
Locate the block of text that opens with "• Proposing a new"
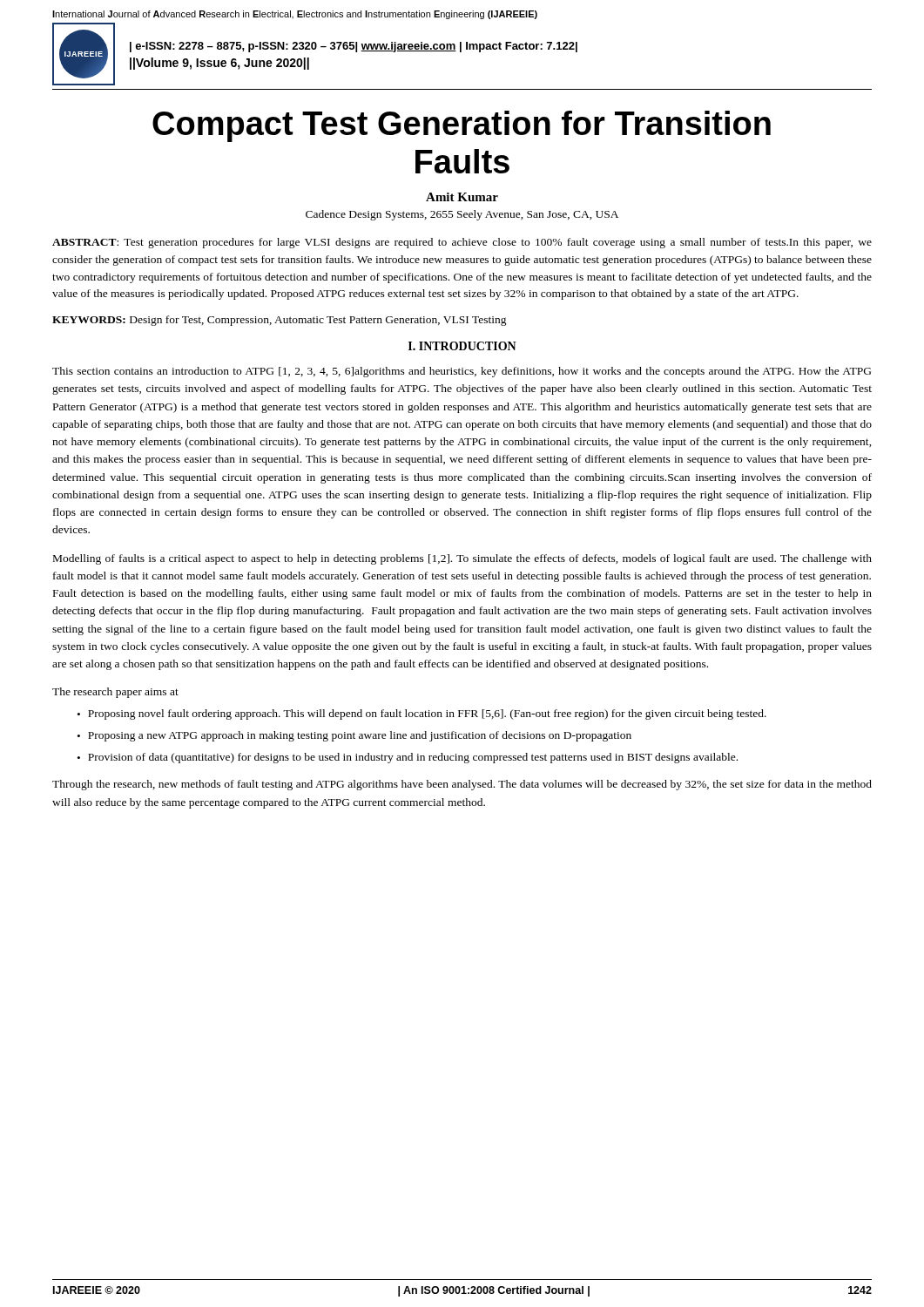[x=354, y=736]
